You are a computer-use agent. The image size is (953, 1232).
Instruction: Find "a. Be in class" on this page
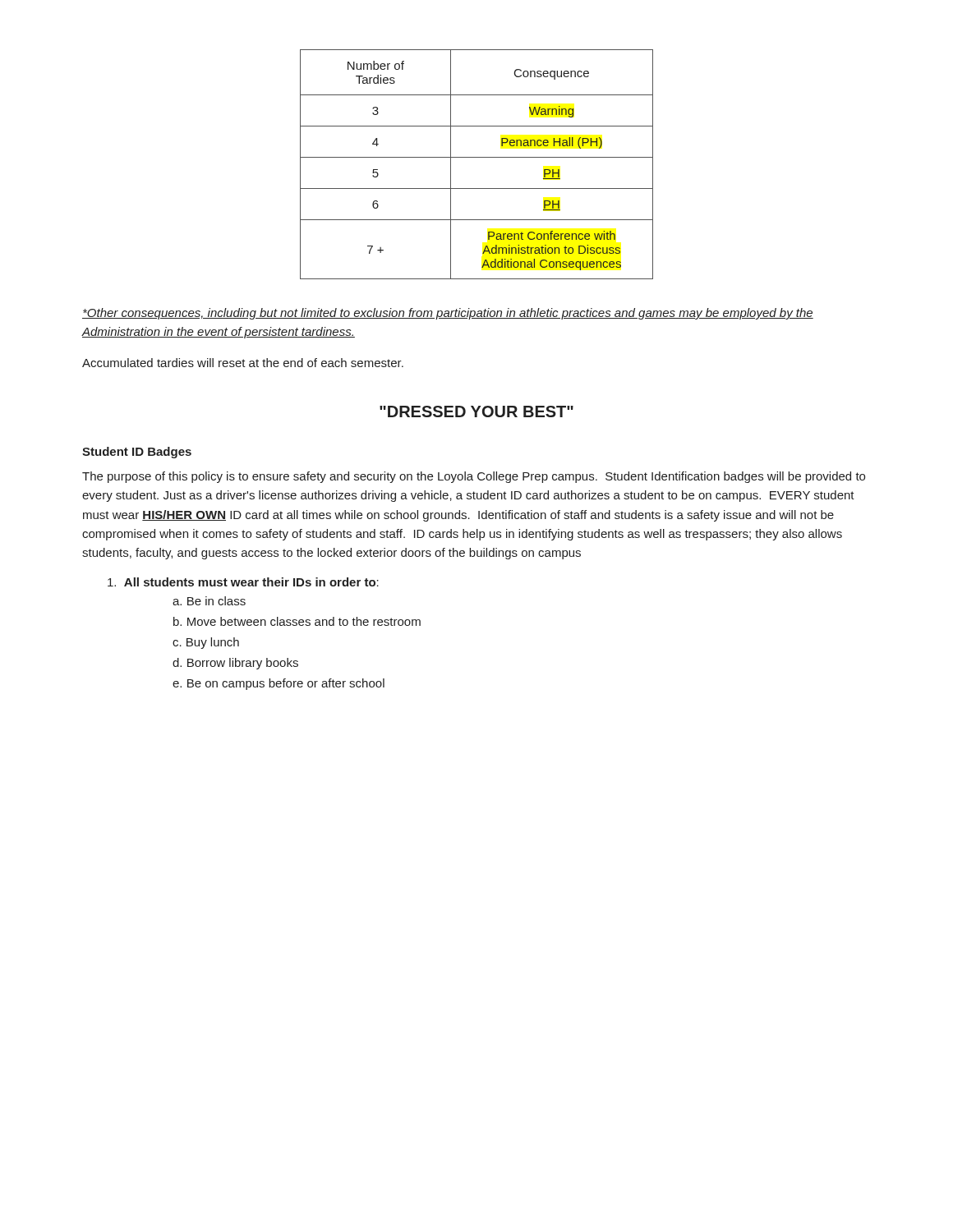point(209,601)
